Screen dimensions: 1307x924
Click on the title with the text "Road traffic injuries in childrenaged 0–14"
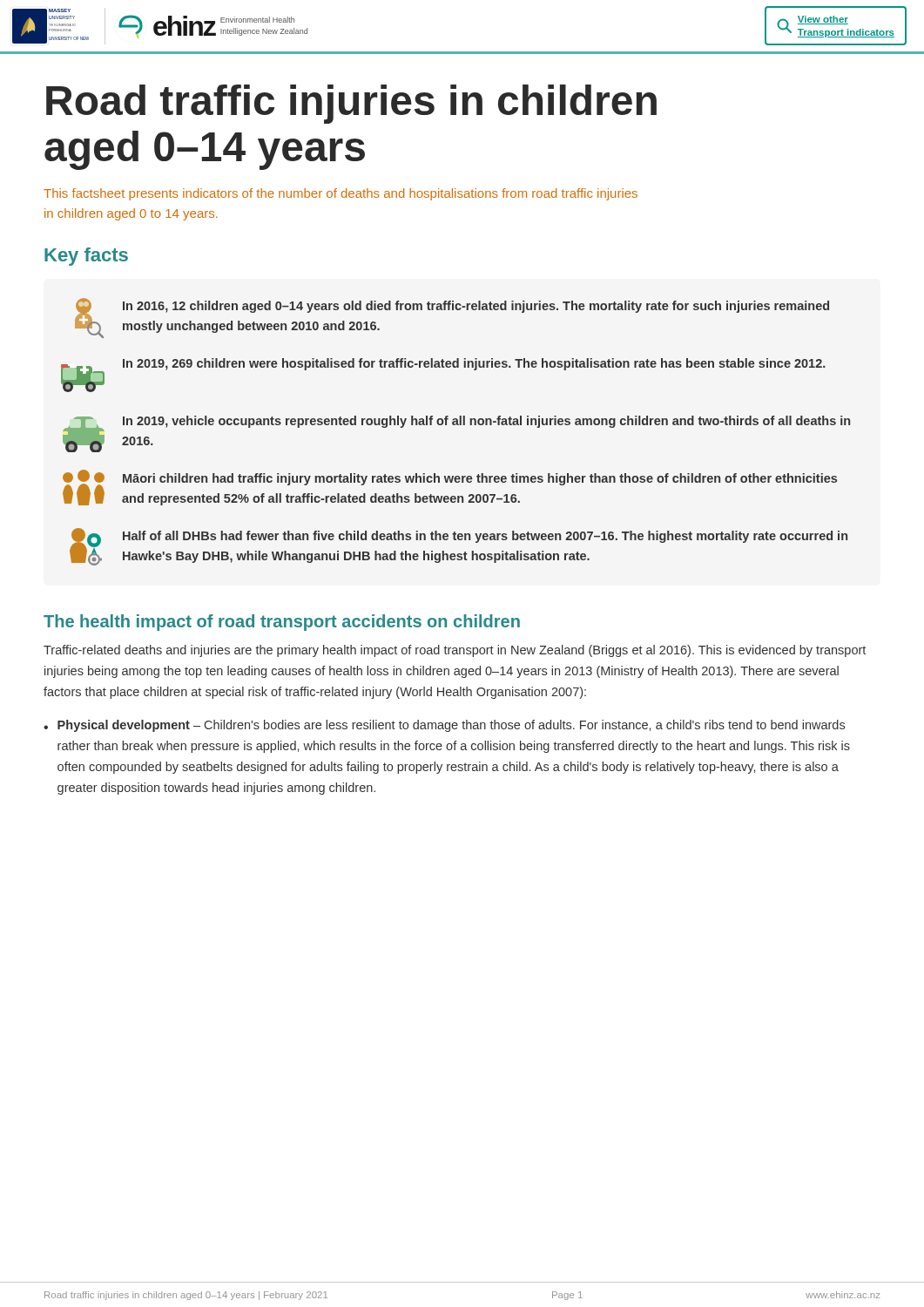(462, 124)
